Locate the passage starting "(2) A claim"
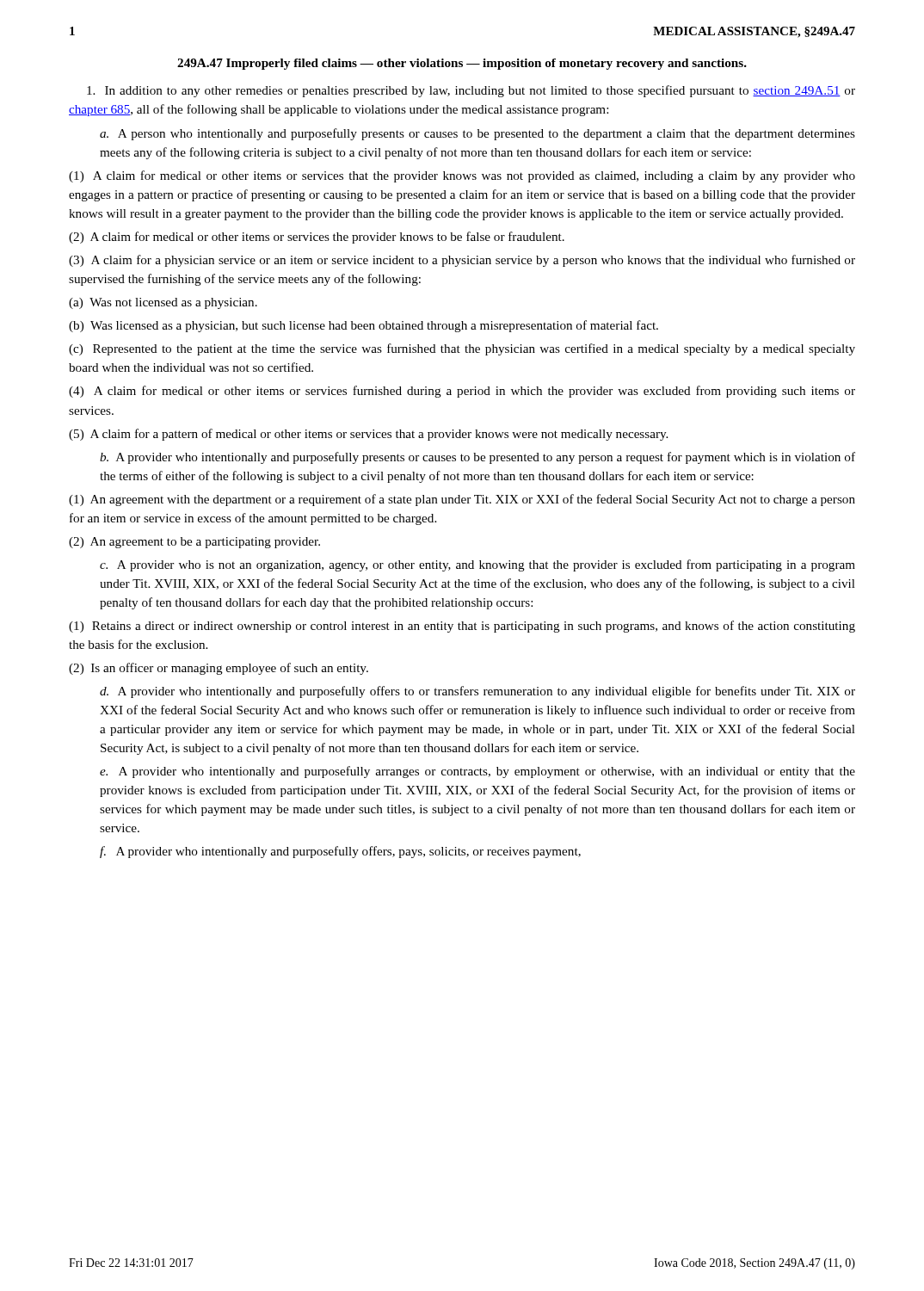The image size is (924, 1291). (317, 236)
